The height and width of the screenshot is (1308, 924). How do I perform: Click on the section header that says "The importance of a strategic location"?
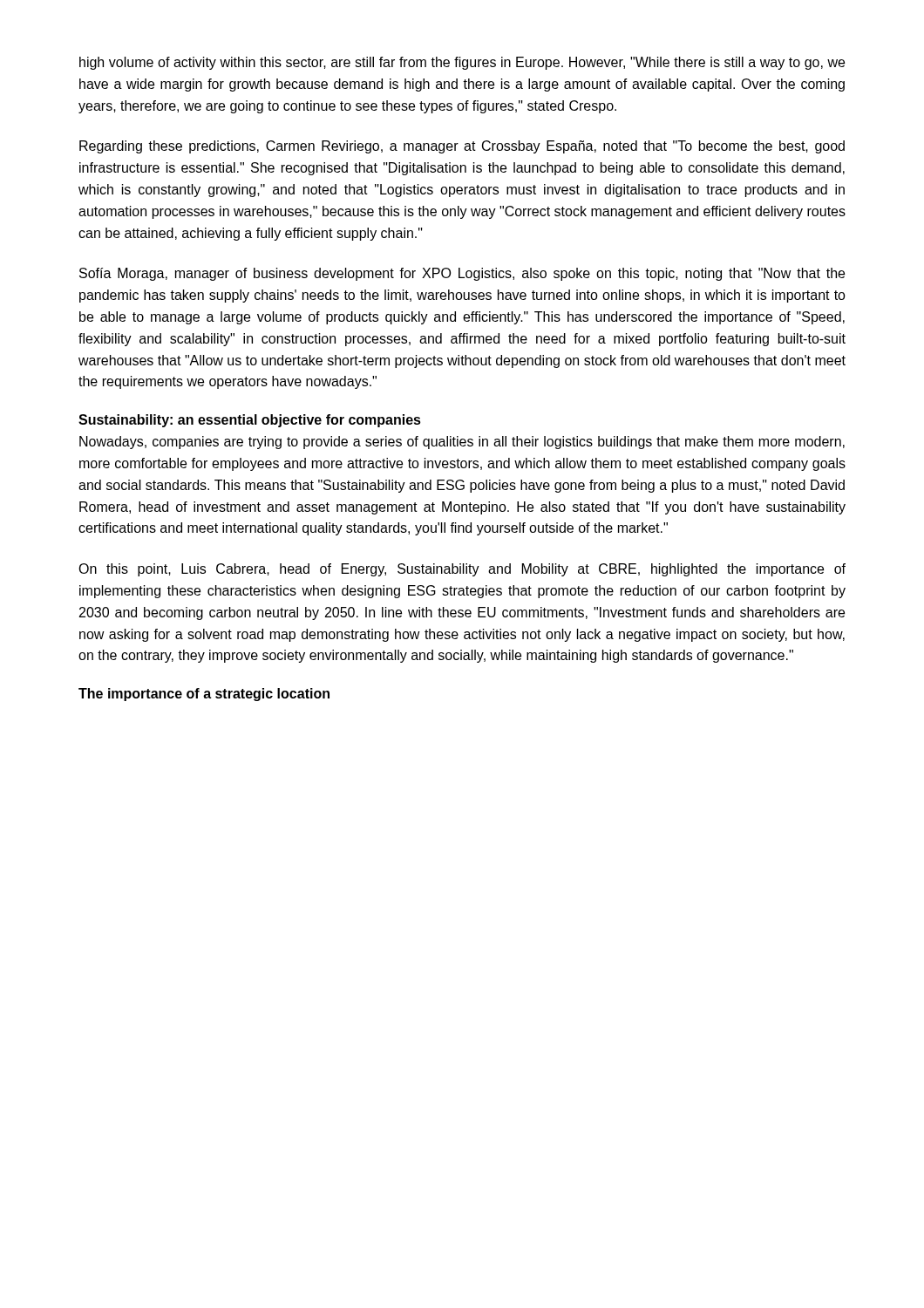pos(204,694)
